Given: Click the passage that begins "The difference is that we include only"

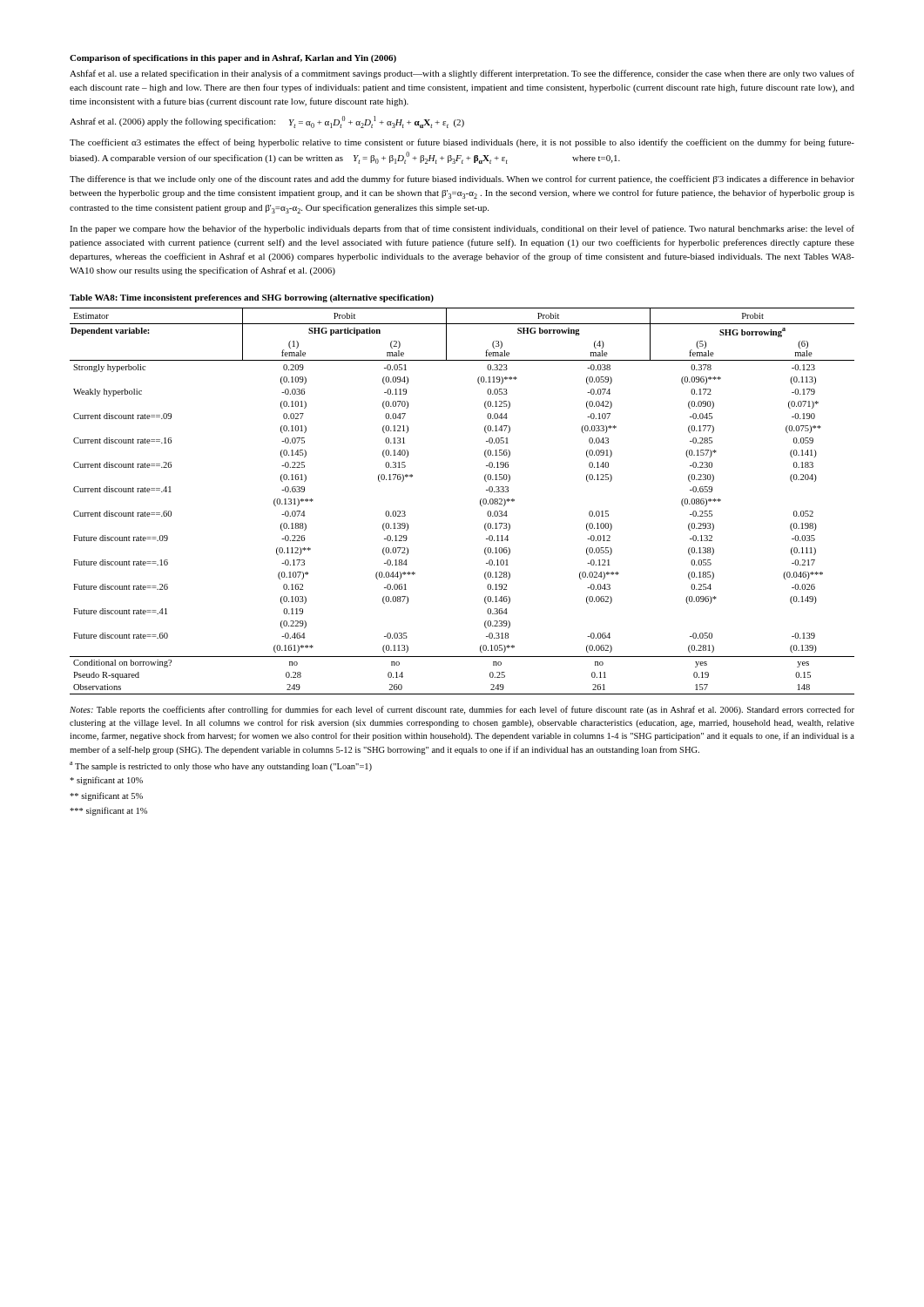Looking at the screenshot, I should click(462, 194).
